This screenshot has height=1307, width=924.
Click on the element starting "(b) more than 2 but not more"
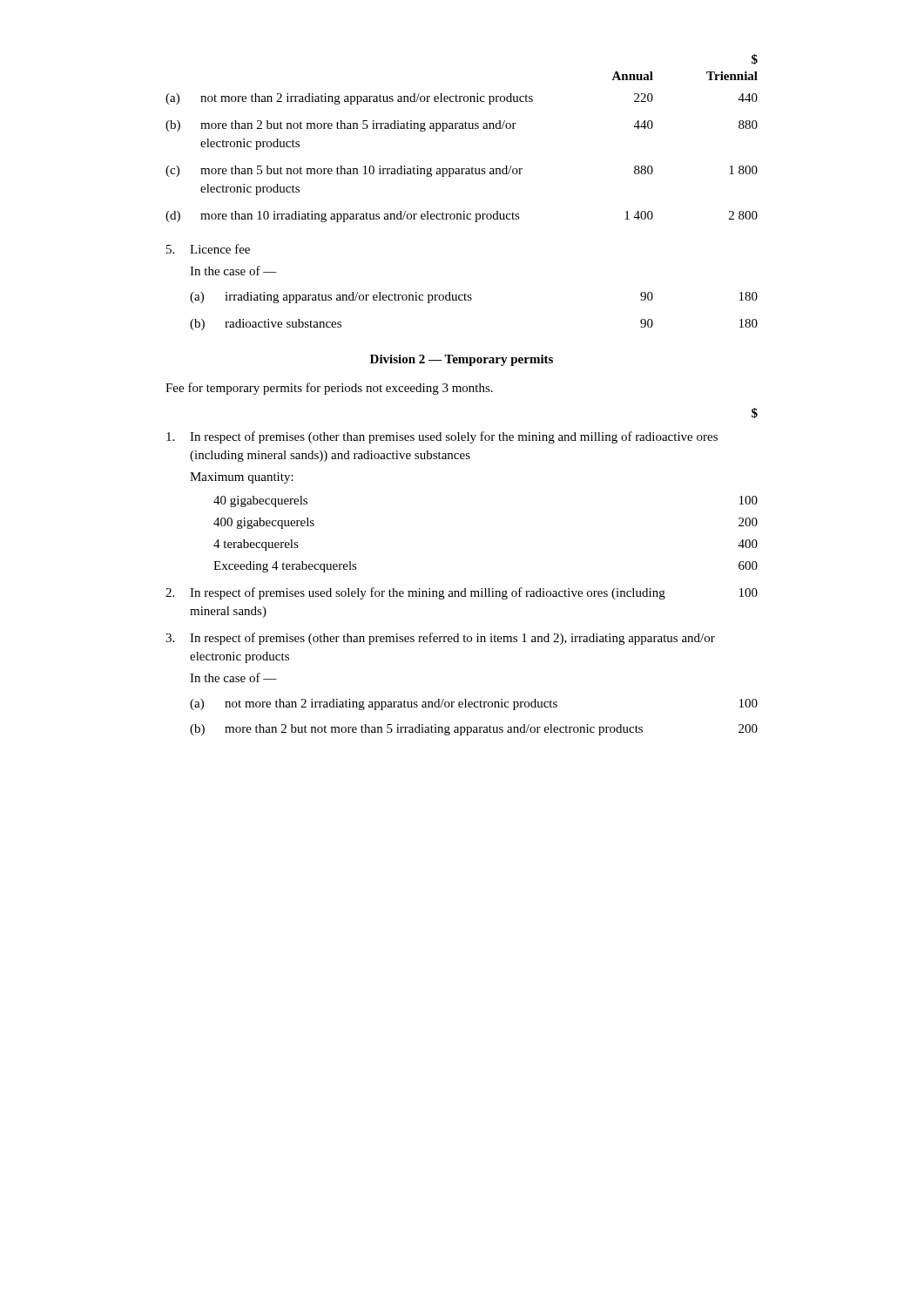click(x=462, y=134)
